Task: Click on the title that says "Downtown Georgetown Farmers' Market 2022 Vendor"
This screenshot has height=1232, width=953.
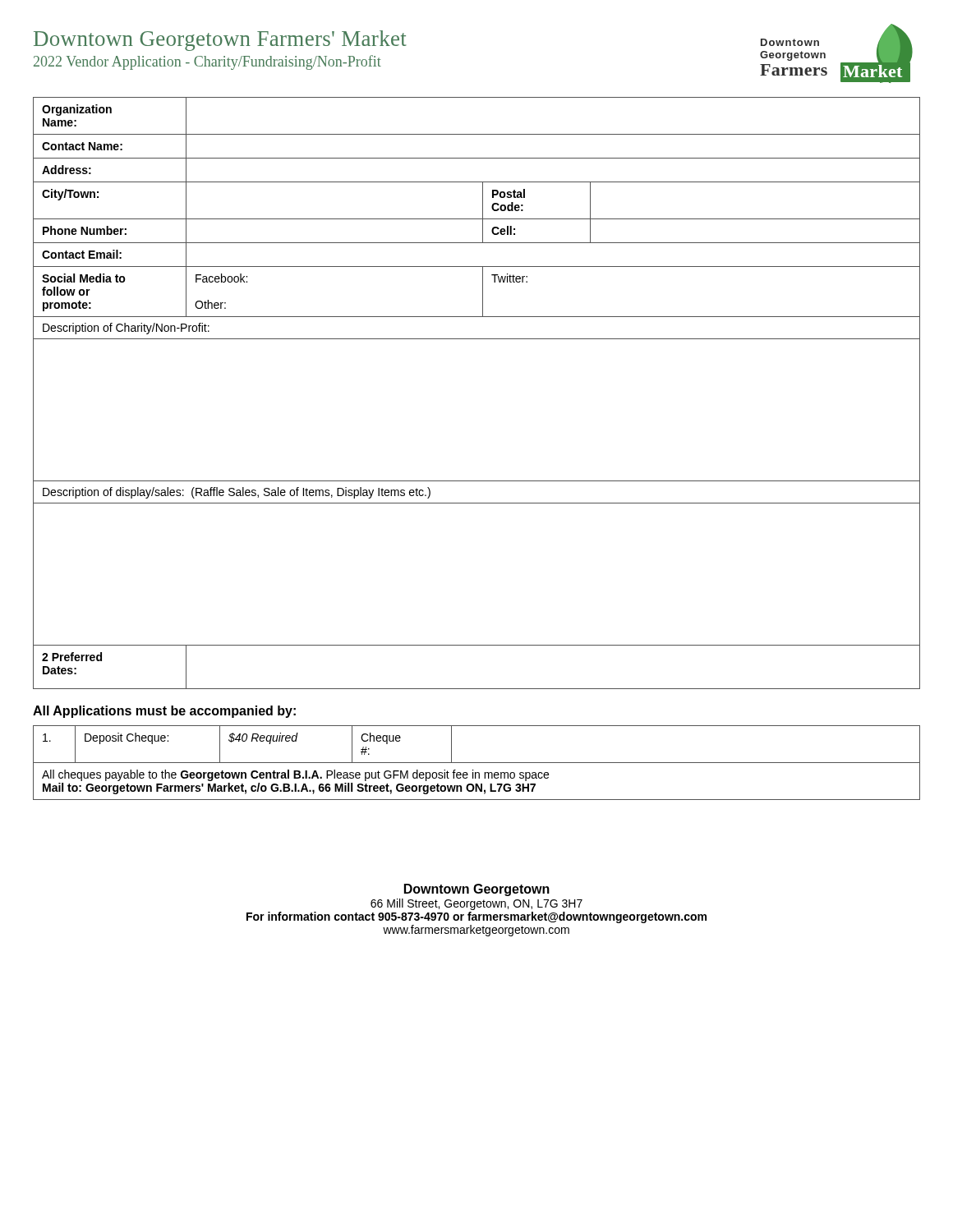Action: (244, 56)
